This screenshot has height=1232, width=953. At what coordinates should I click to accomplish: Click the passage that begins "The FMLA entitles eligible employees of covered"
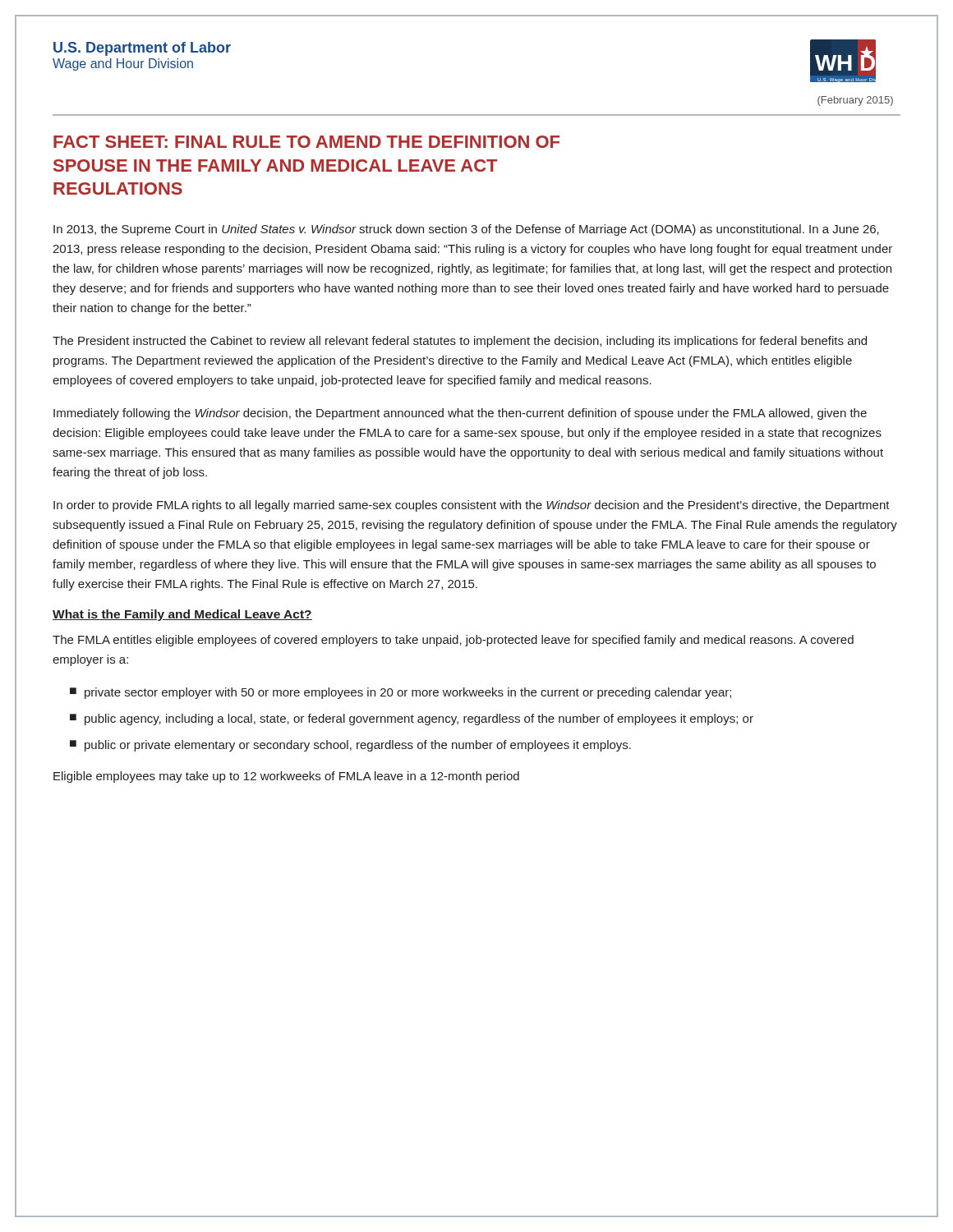pyautogui.click(x=453, y=649)
